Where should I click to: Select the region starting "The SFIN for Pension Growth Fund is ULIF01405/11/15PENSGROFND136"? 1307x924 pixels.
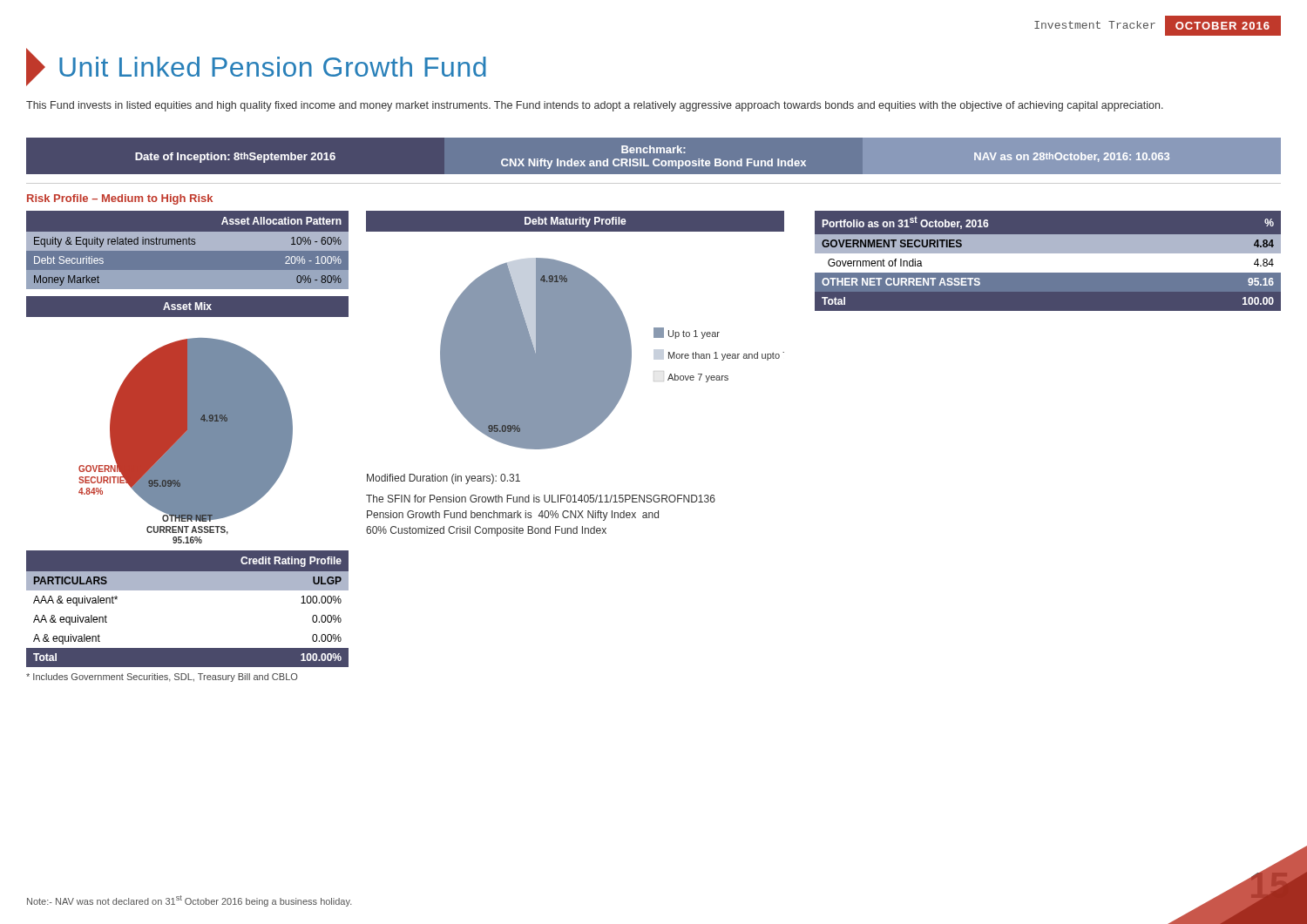[x=541, y=515]
